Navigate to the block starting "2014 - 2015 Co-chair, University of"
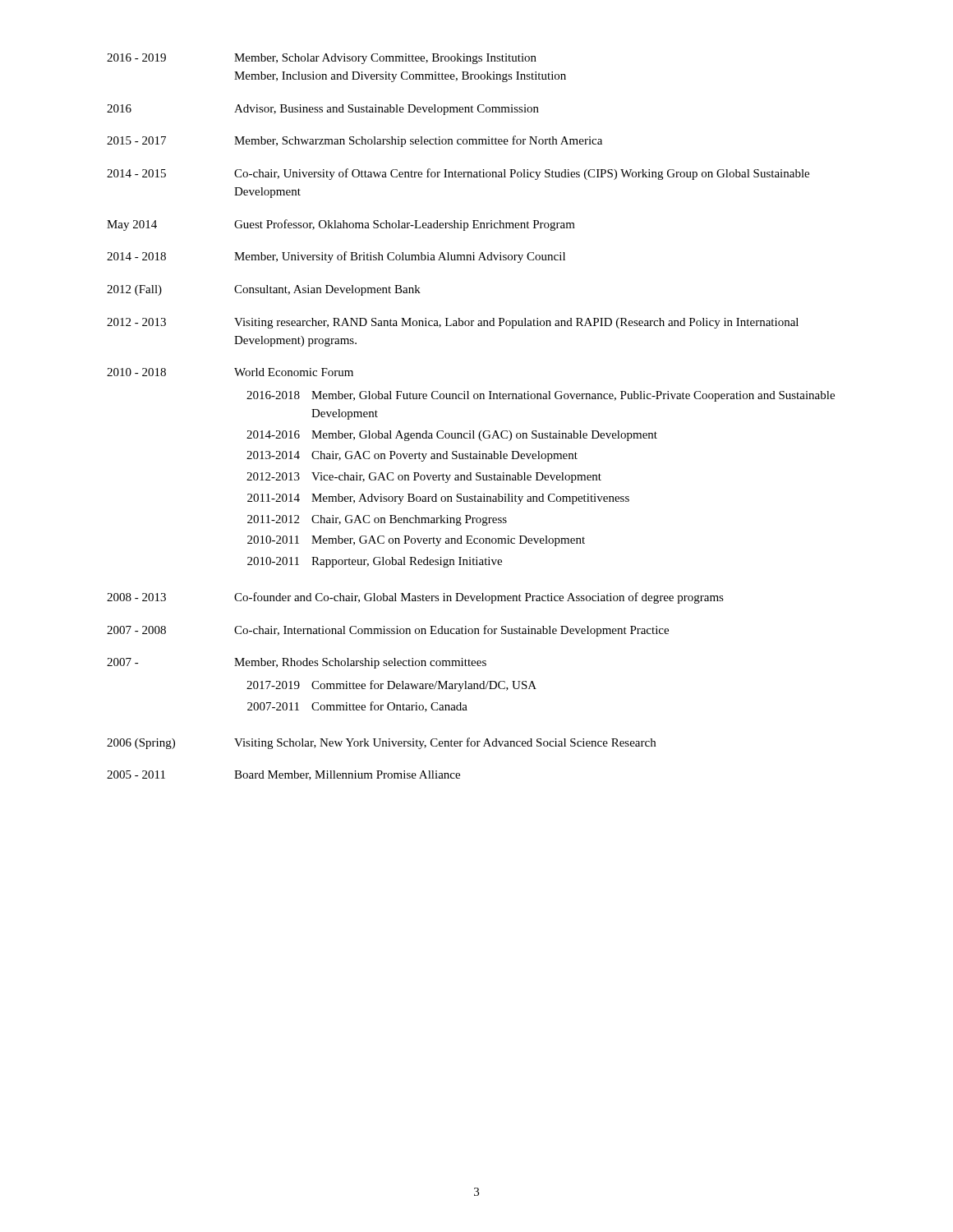This screenshot has width=953, height=1232. coord(476,183)
